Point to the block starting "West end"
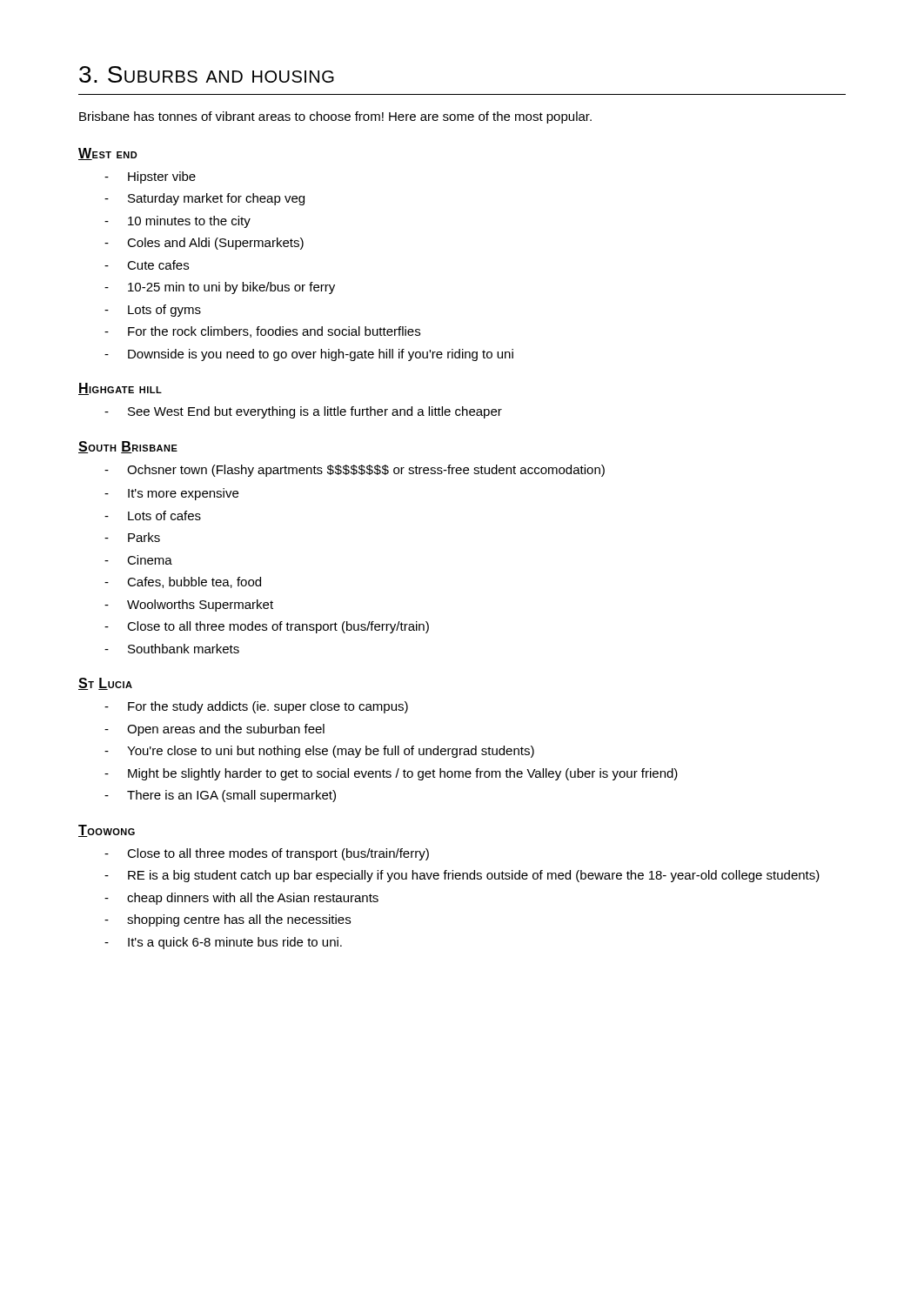 108,153
